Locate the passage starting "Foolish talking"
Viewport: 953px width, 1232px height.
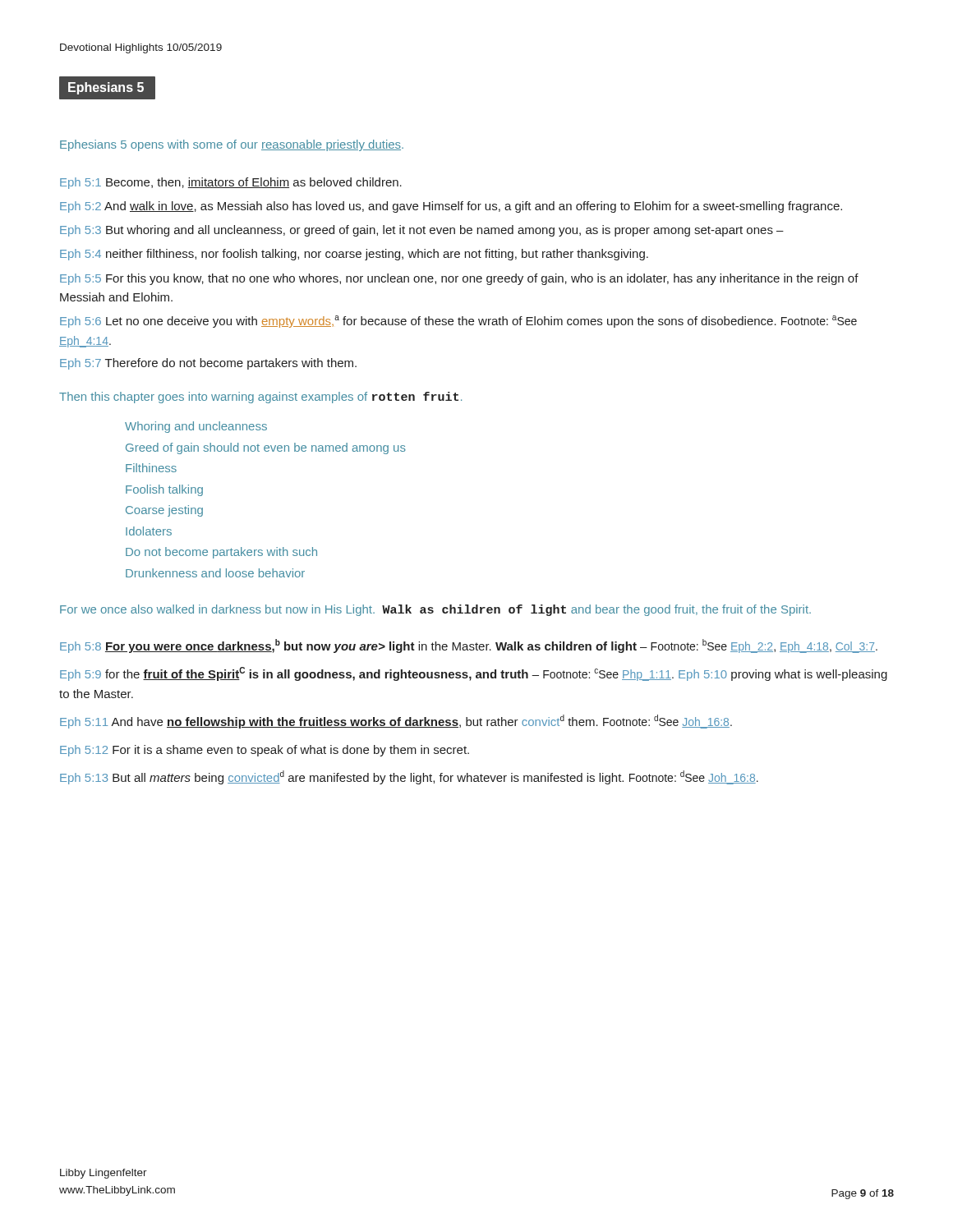coord(164,489)
